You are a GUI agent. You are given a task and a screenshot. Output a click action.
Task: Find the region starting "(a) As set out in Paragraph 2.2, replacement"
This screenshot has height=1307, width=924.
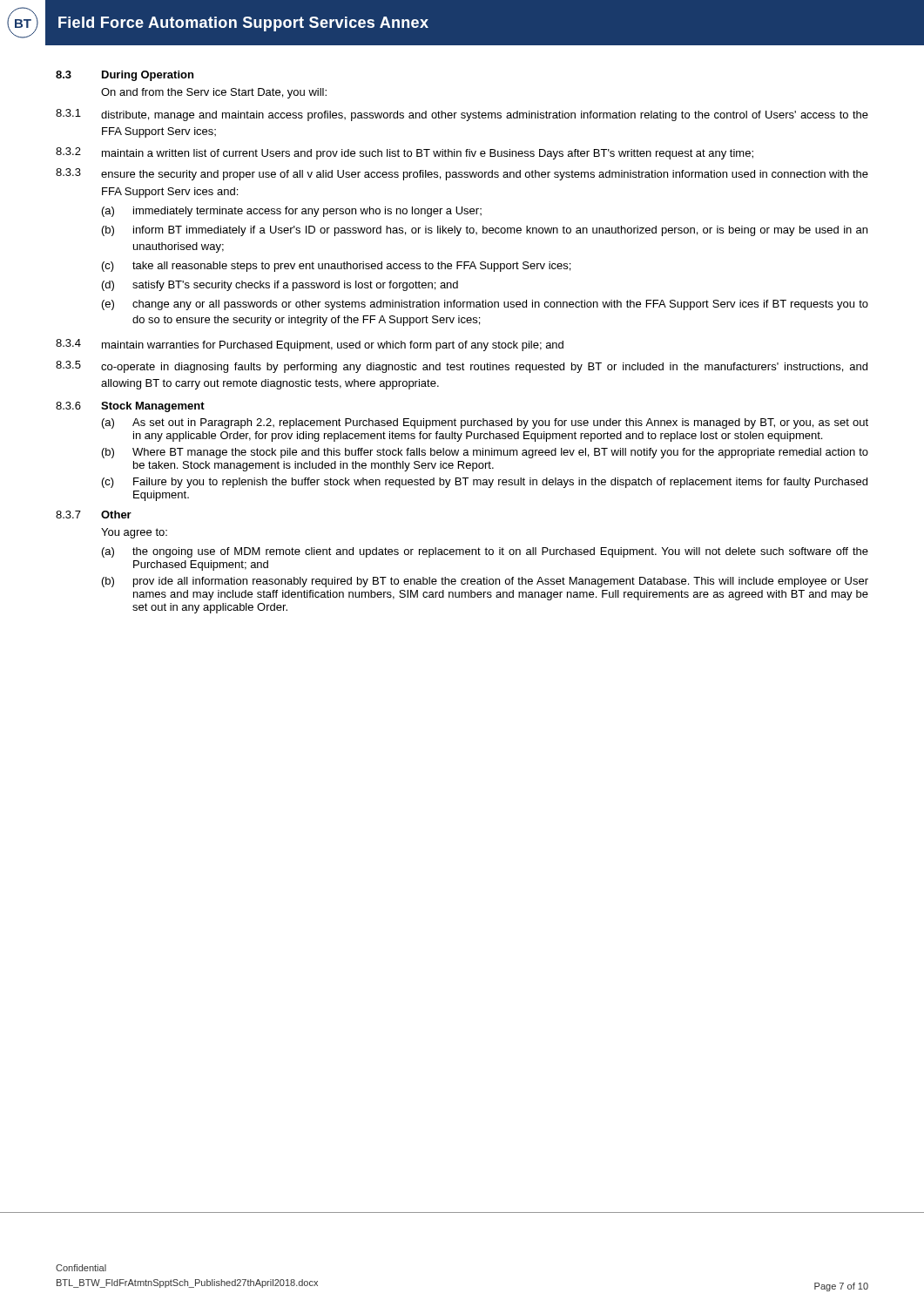(x=485, y=428)
